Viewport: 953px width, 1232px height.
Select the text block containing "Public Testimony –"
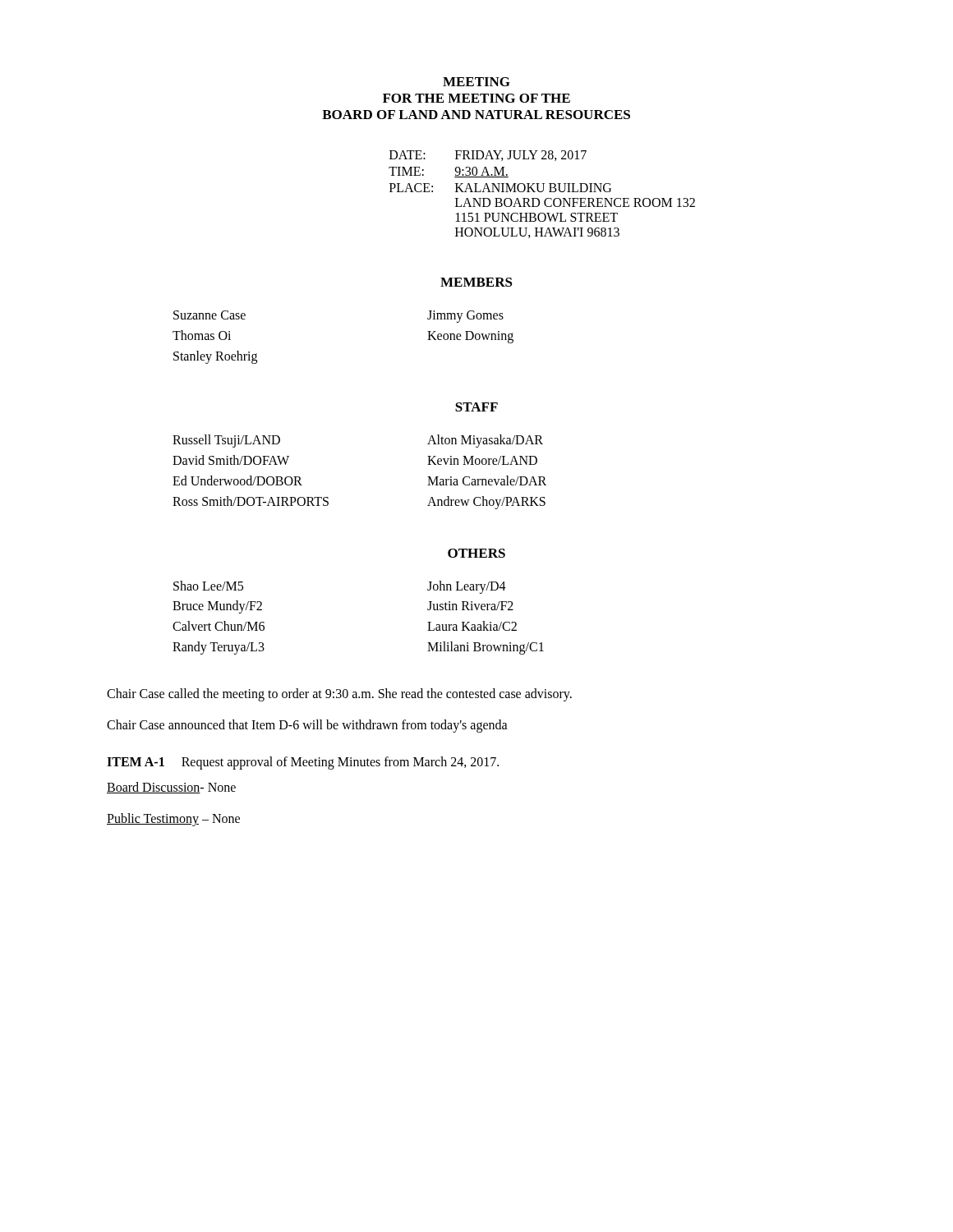click(174, 818)
